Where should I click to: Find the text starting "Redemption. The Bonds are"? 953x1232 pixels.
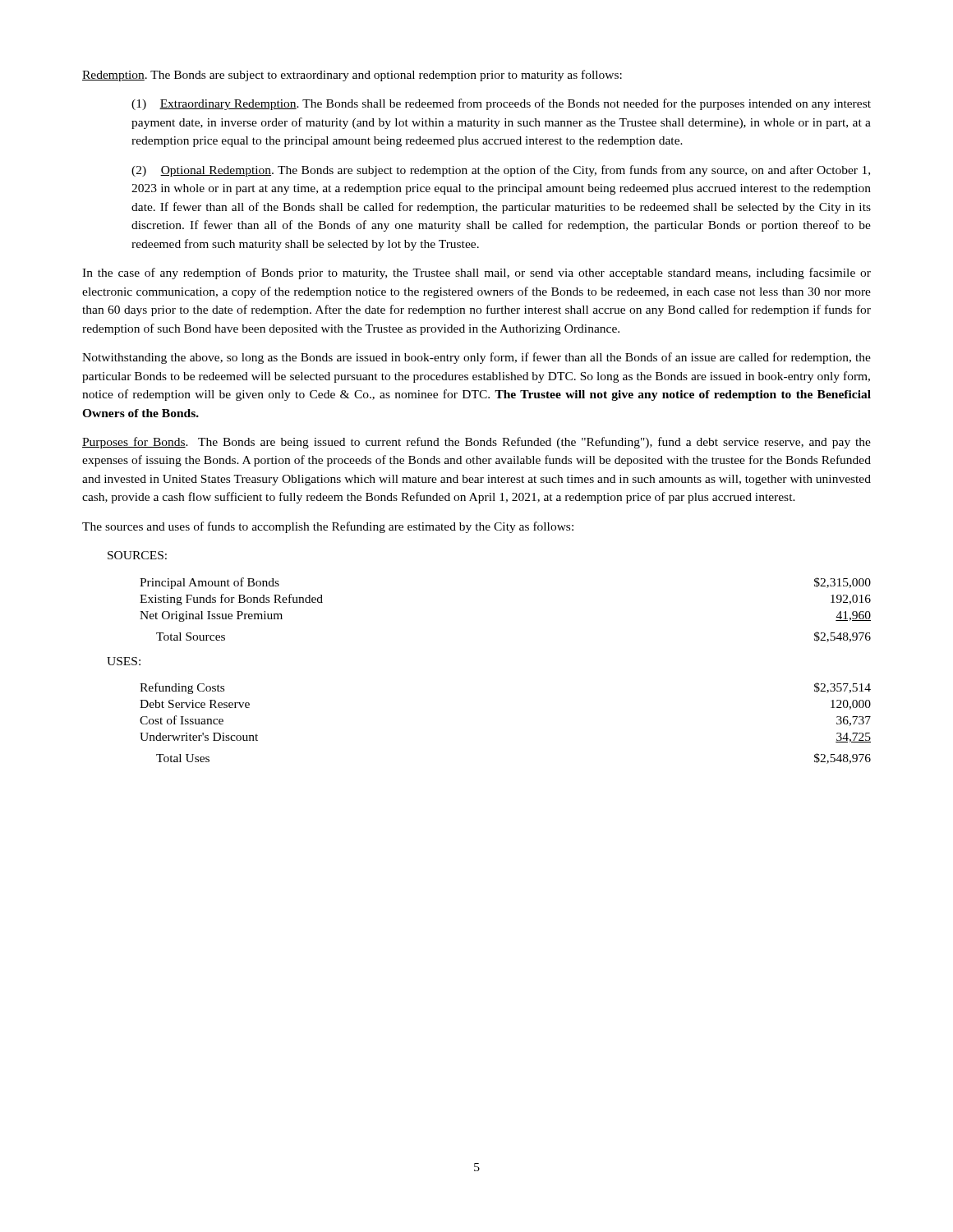tap(352, 74)
